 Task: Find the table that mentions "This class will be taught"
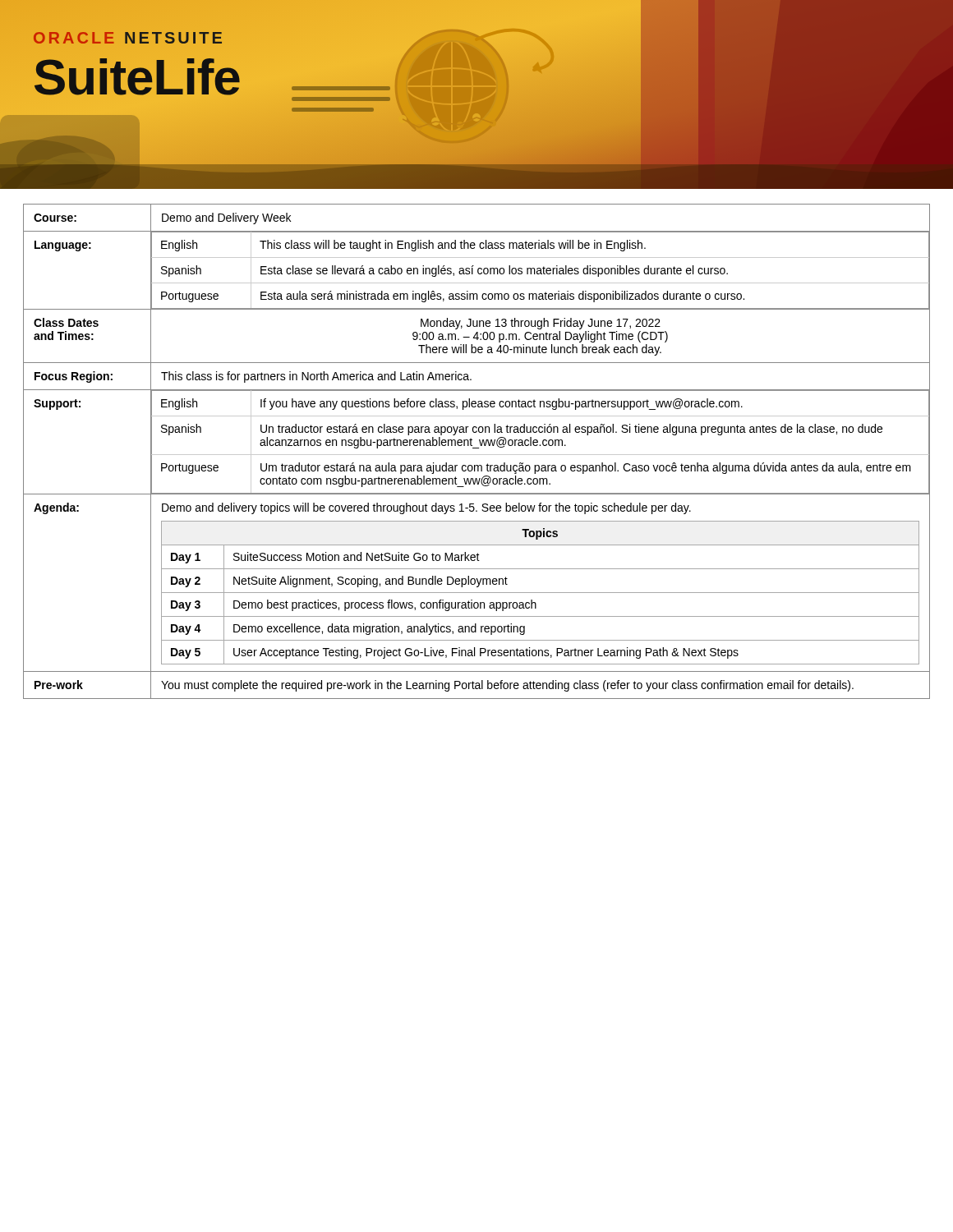pyautogui.click(x=476, y=456)
